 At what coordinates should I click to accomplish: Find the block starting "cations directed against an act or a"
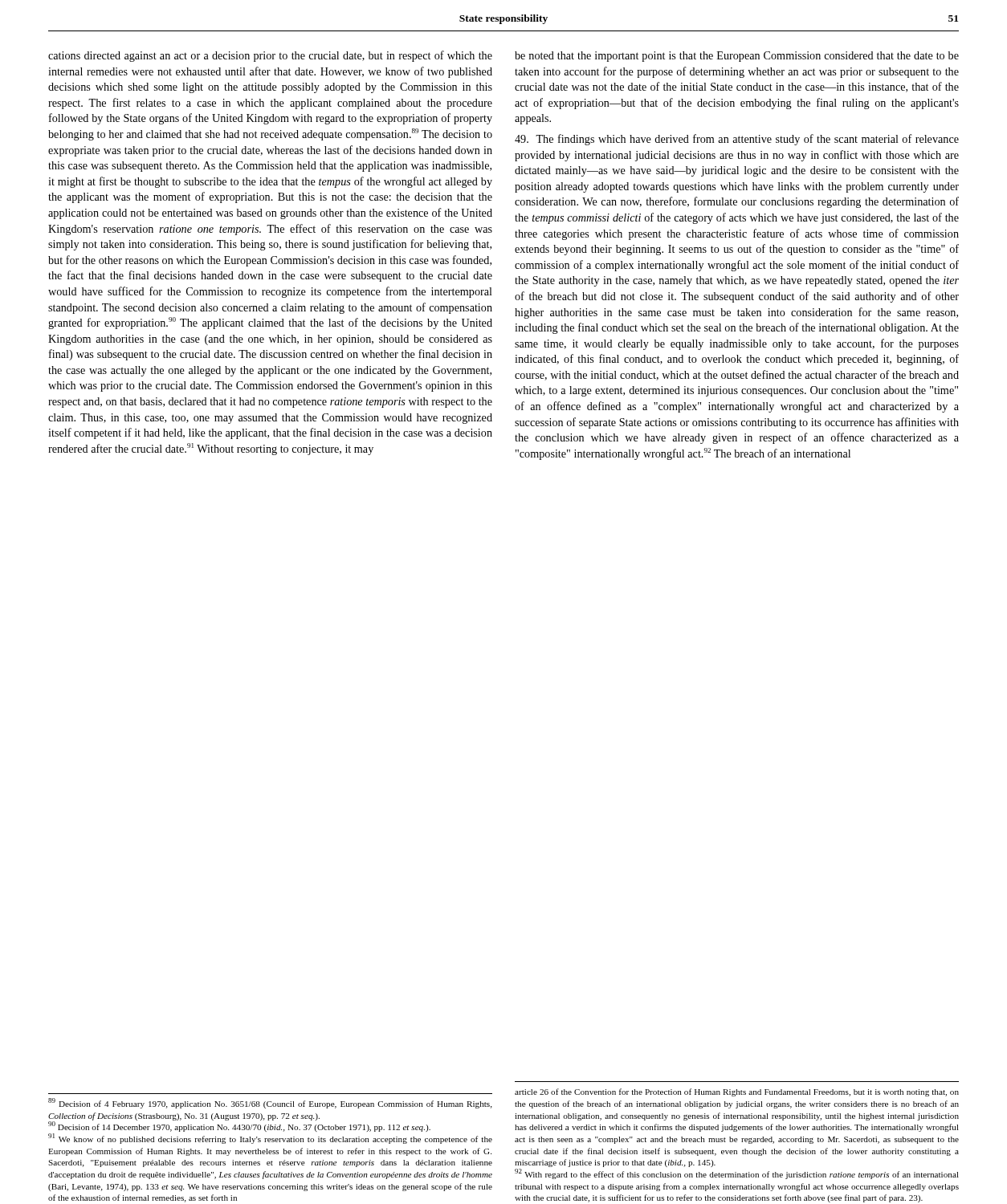coord(270,253)
